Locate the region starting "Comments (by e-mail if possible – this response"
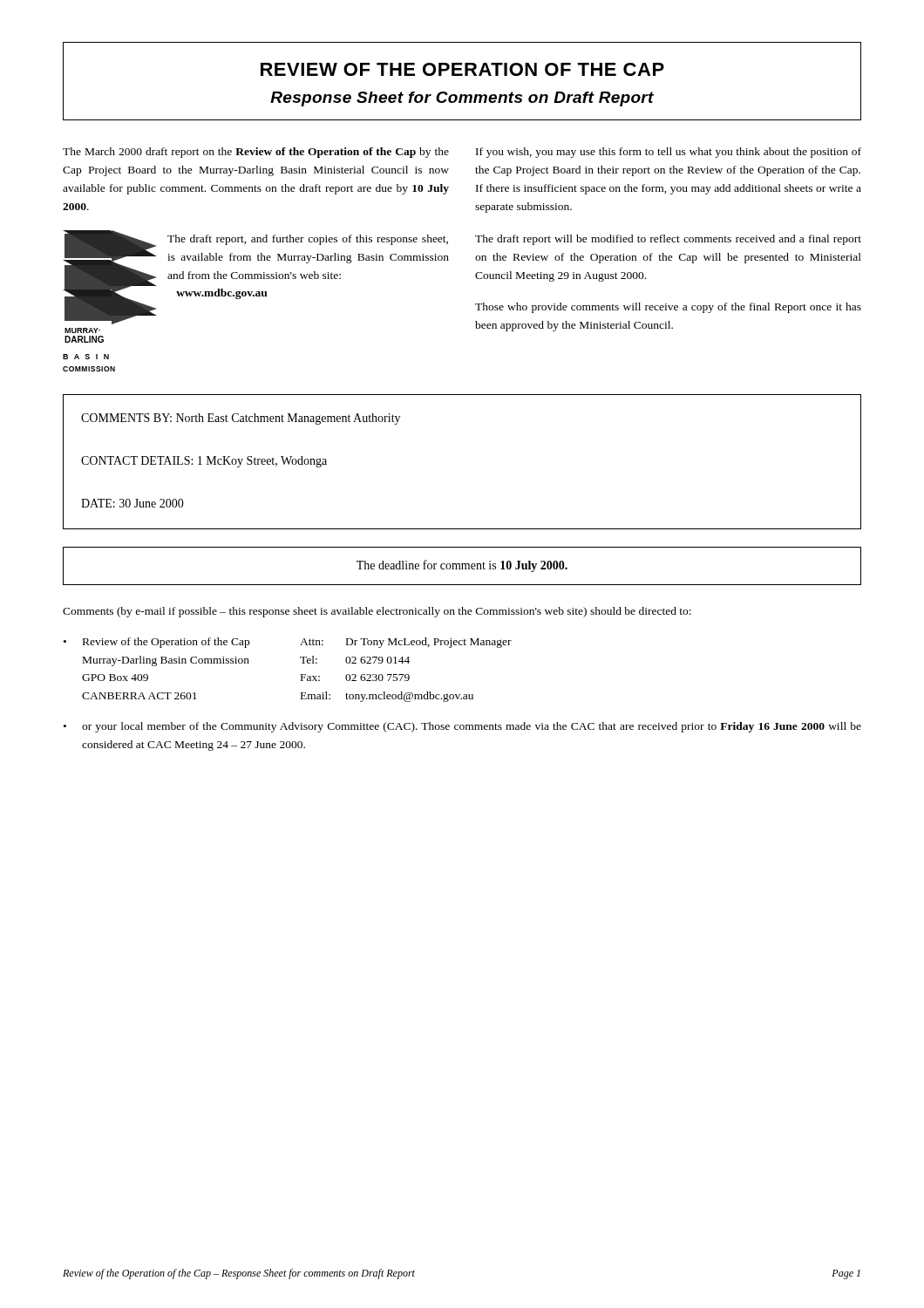924x1308 pixels. pos(377,611)
